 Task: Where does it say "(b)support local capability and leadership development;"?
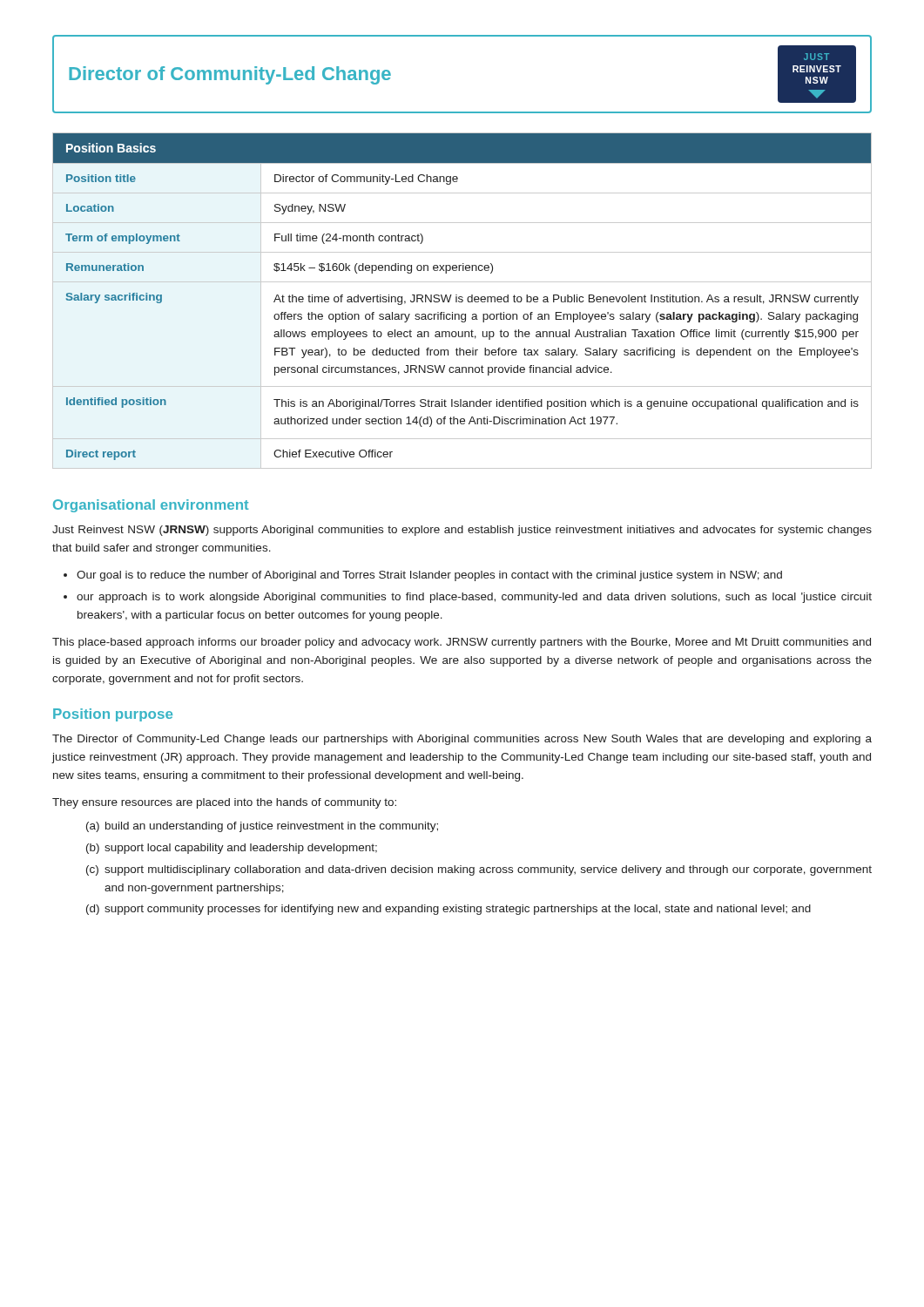click(232, 848)
